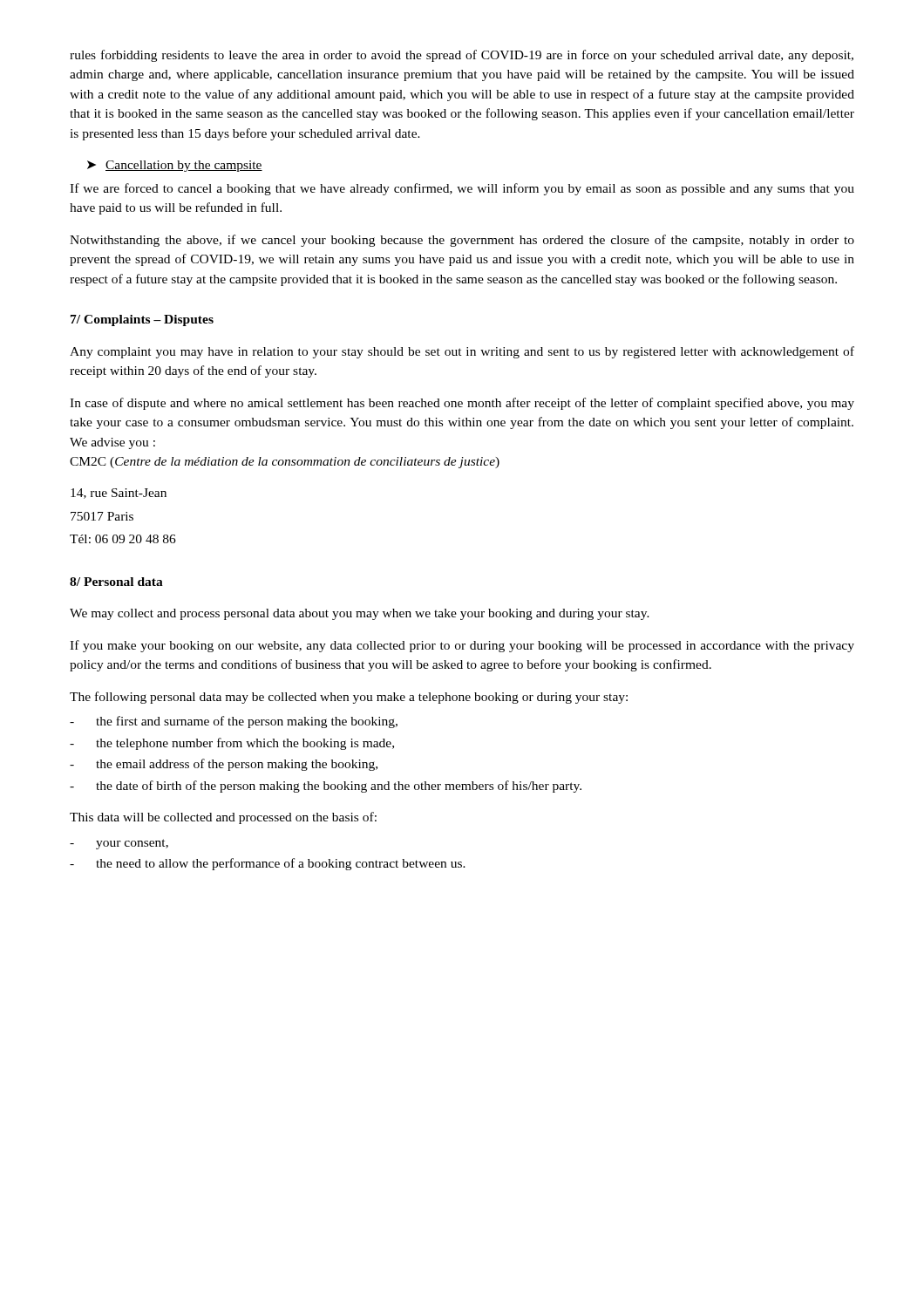Image resolution: width=924 pixels, height=1308 pixels.
Task: Navigate to the region starting "75017 Paris"
Action: coord(102,516)
